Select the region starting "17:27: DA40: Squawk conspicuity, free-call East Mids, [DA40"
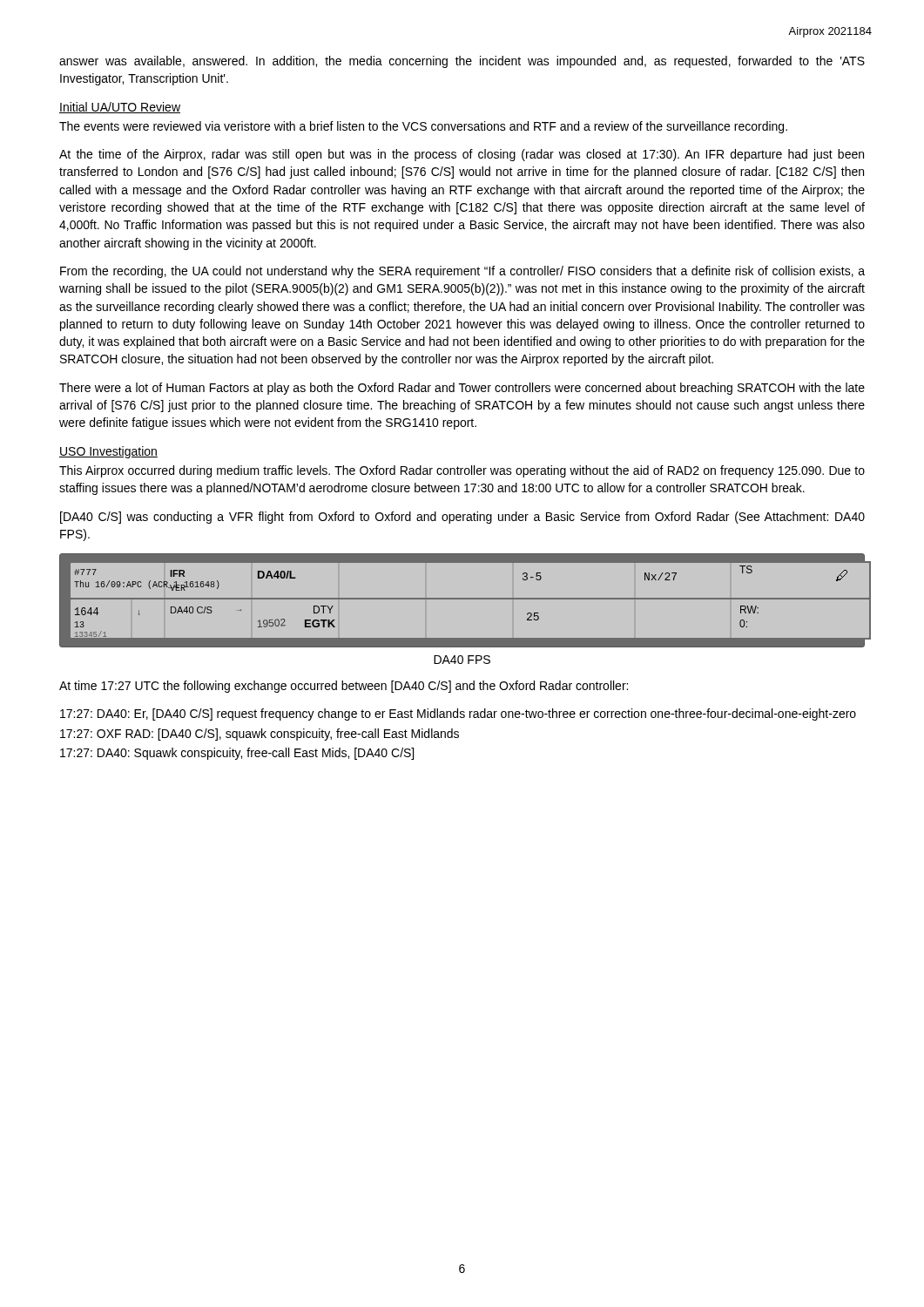 (237, 753)
